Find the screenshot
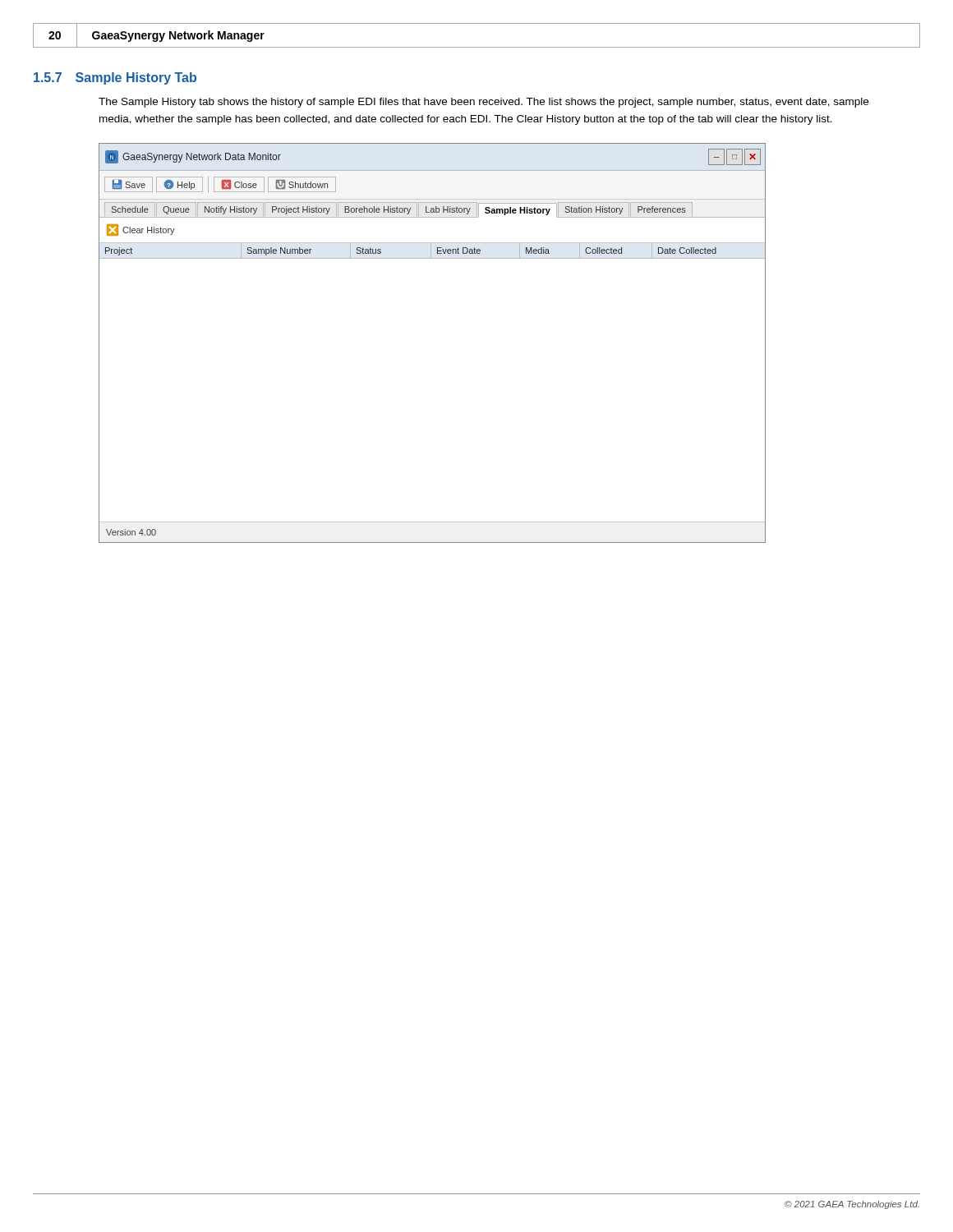Viewport: 953px width, 1232px height. pyautogui.click(x=509, y=343)
